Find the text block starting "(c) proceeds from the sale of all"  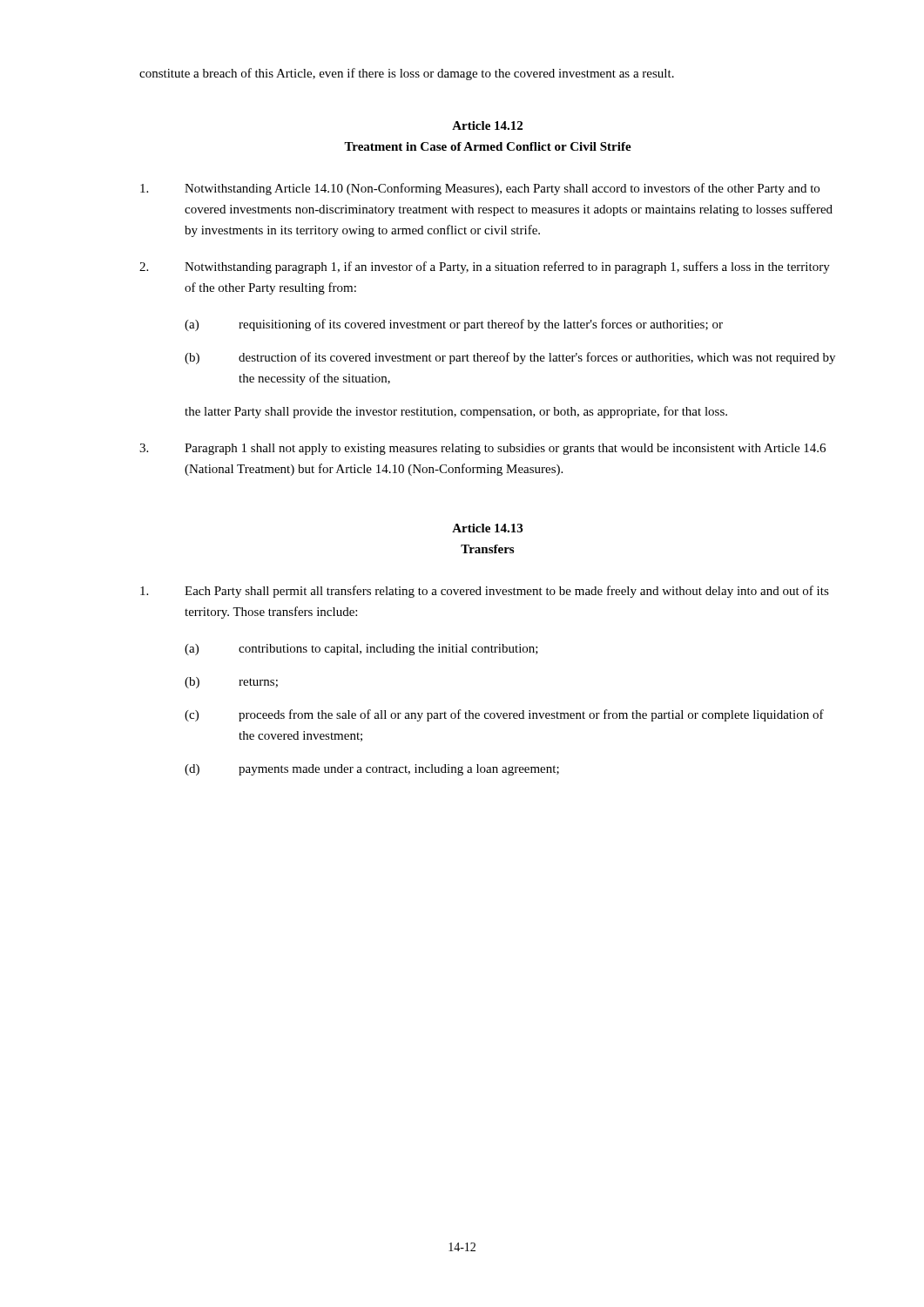510,725
